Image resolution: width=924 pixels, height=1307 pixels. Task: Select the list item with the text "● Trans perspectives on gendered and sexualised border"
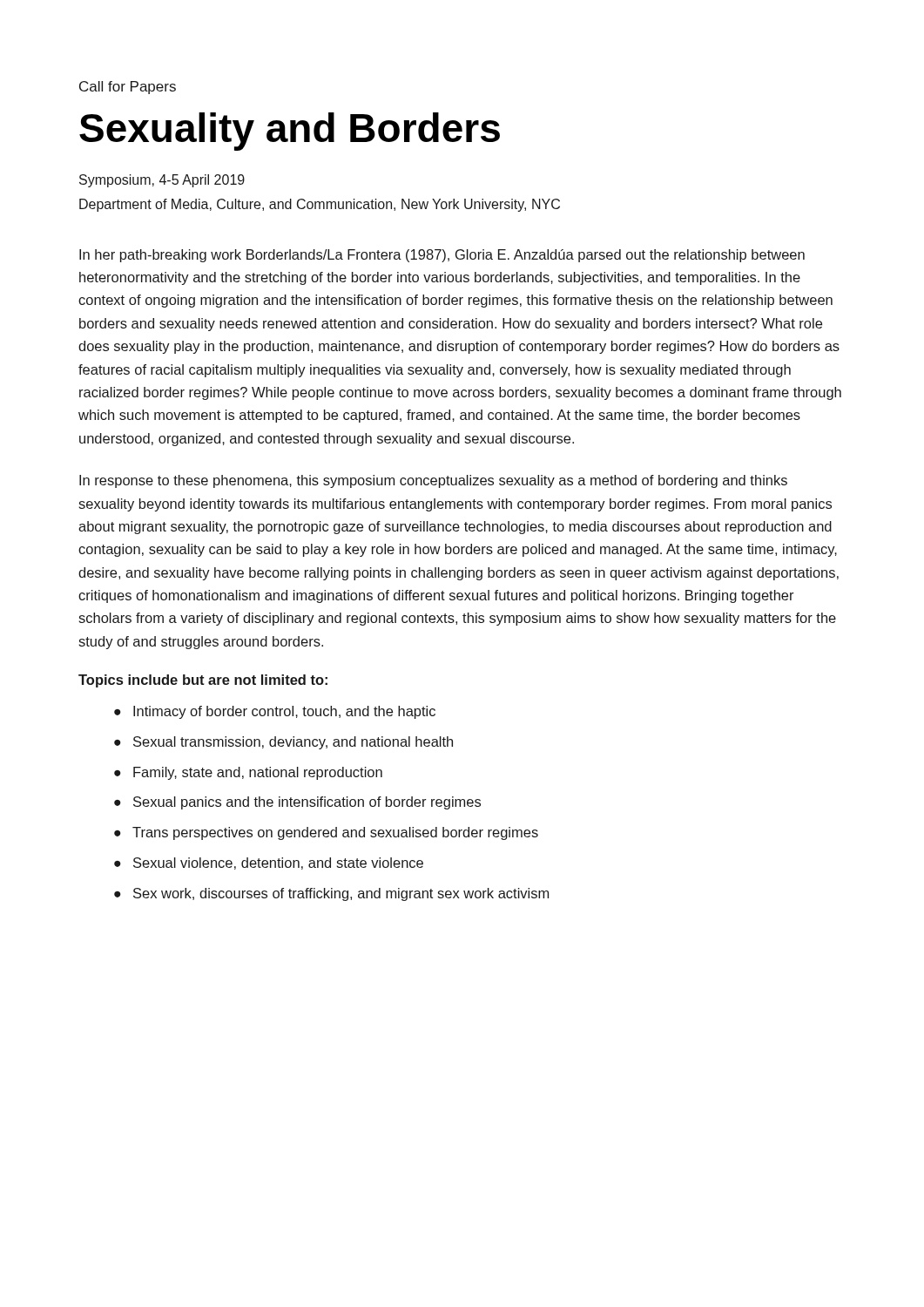click(462, 833)
